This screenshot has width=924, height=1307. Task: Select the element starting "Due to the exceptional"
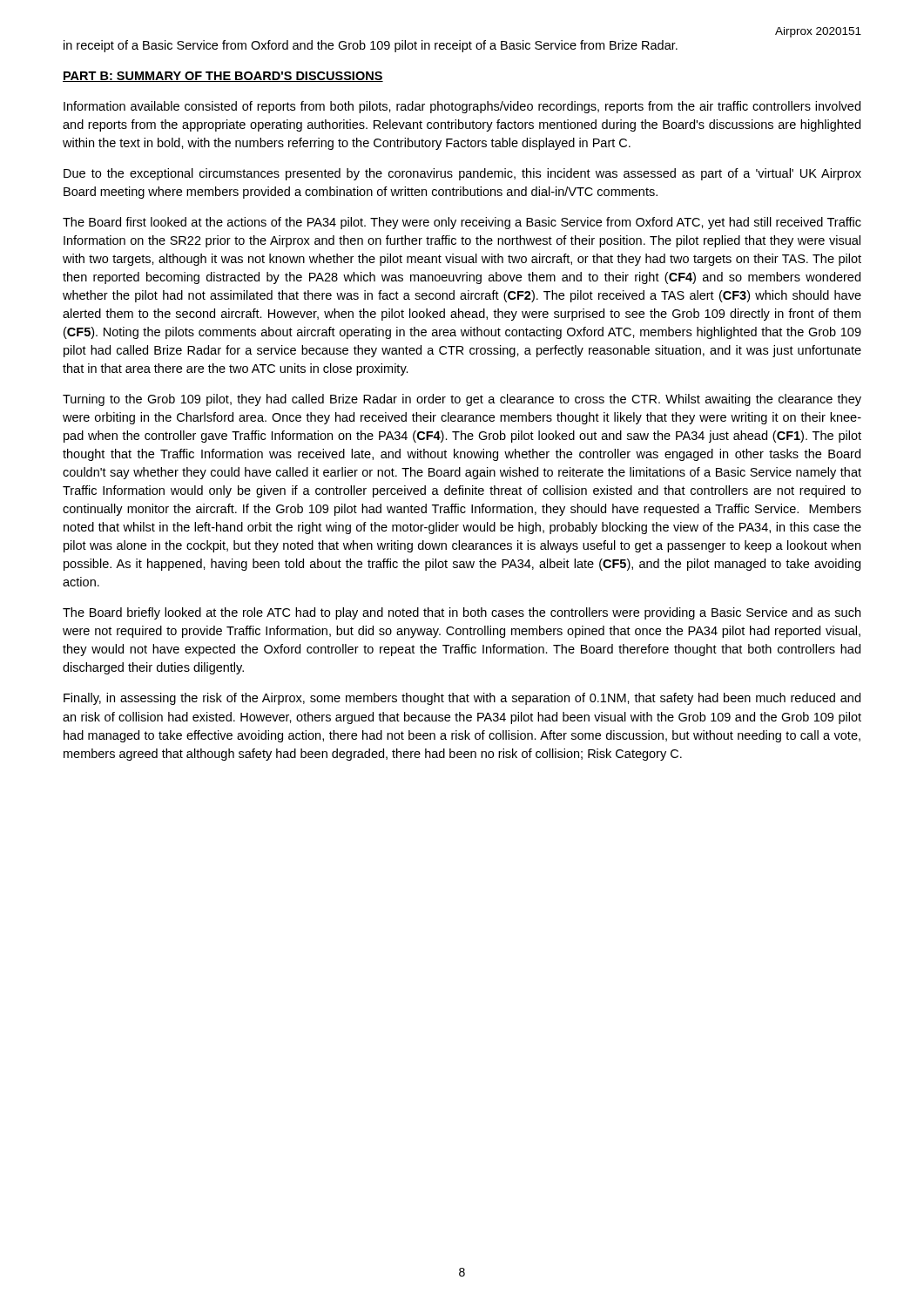point(462,183)
